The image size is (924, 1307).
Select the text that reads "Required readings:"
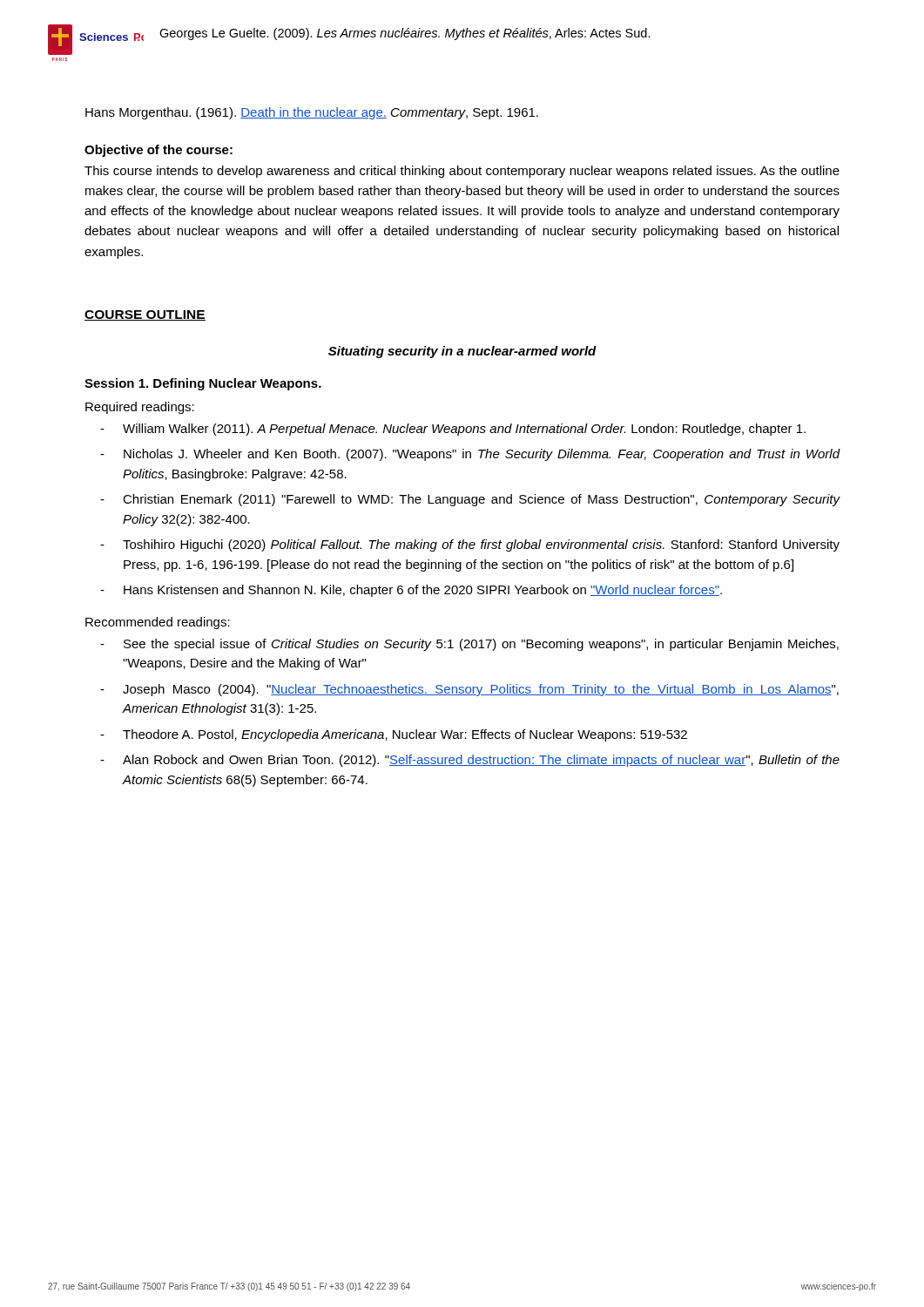click(140, 406)
